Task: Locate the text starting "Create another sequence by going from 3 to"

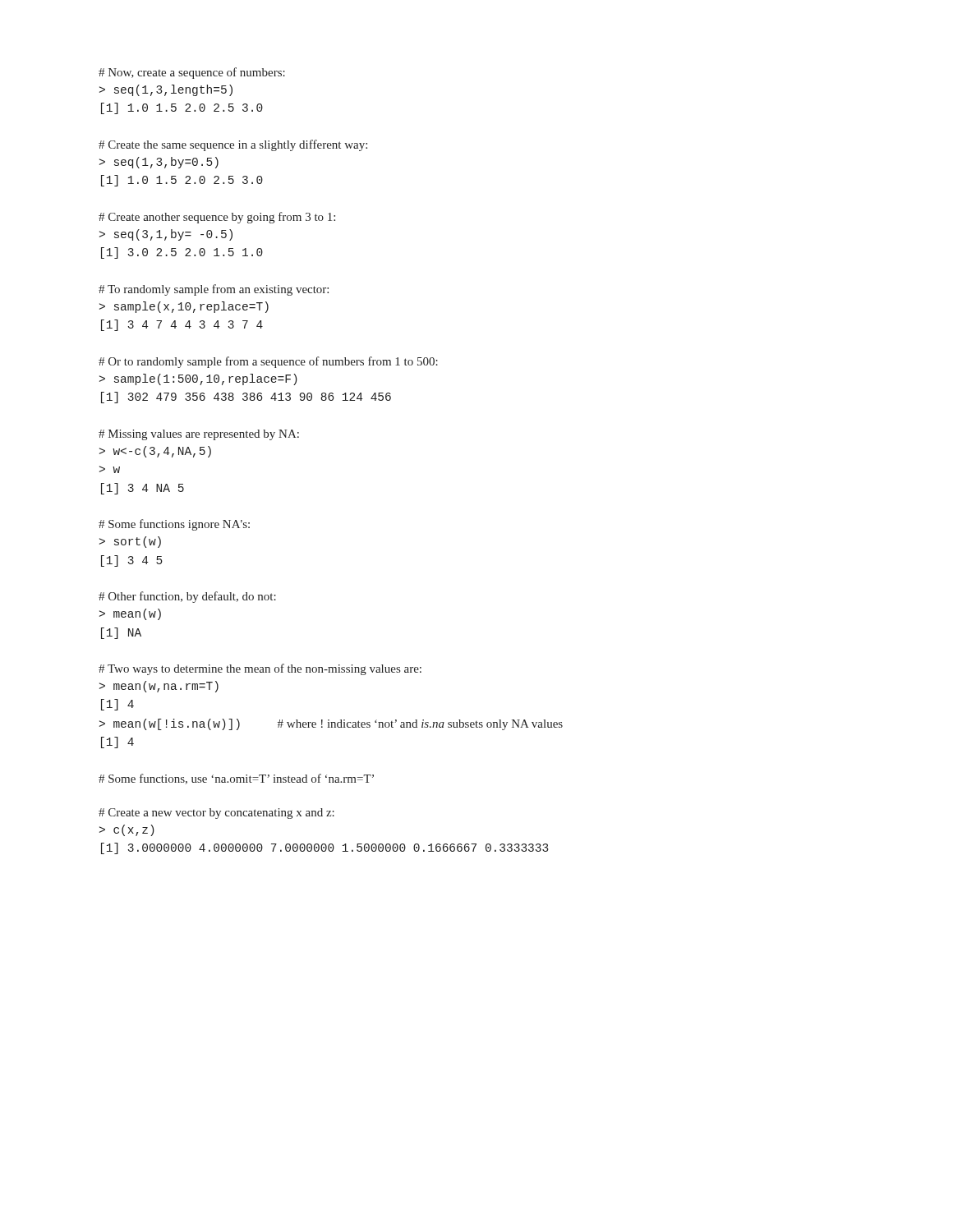Action: click(x=217, y=218)
